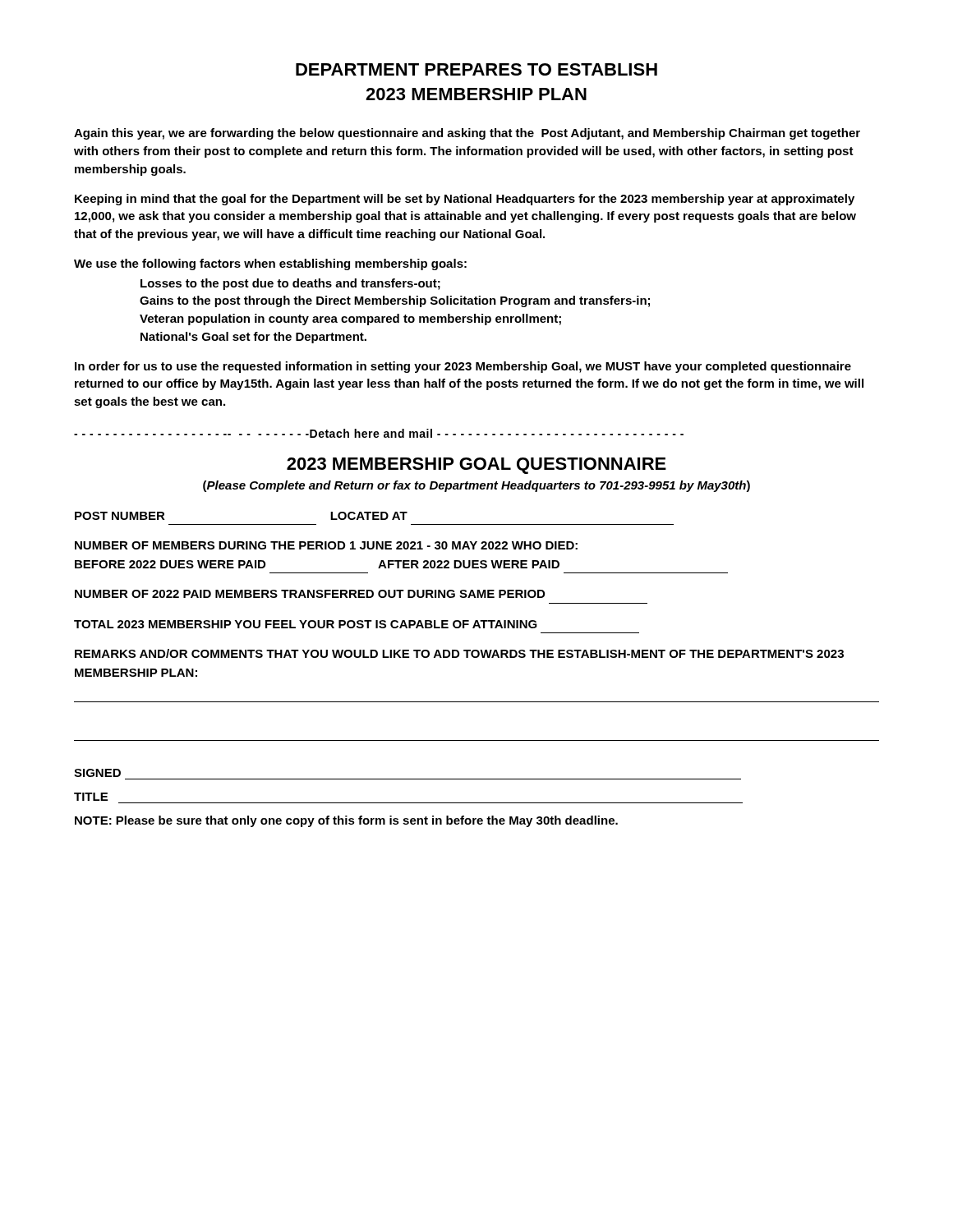Locate the region starting "2023 MEMBERSHIP GOAL QUESTIONNAIRE"

[x=476, y=464]
